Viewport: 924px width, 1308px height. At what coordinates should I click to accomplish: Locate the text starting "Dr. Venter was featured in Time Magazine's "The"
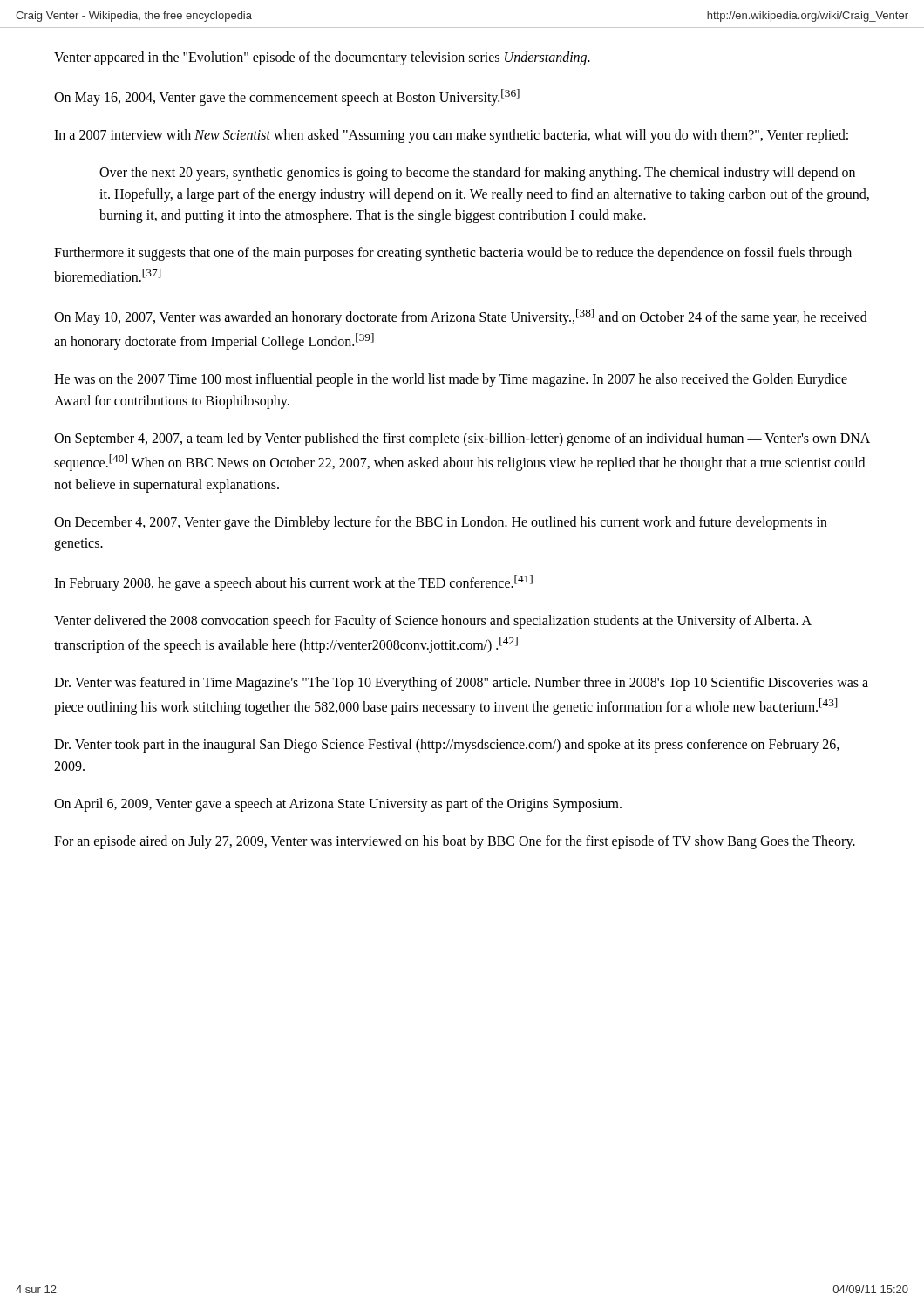tap(461, 695)
